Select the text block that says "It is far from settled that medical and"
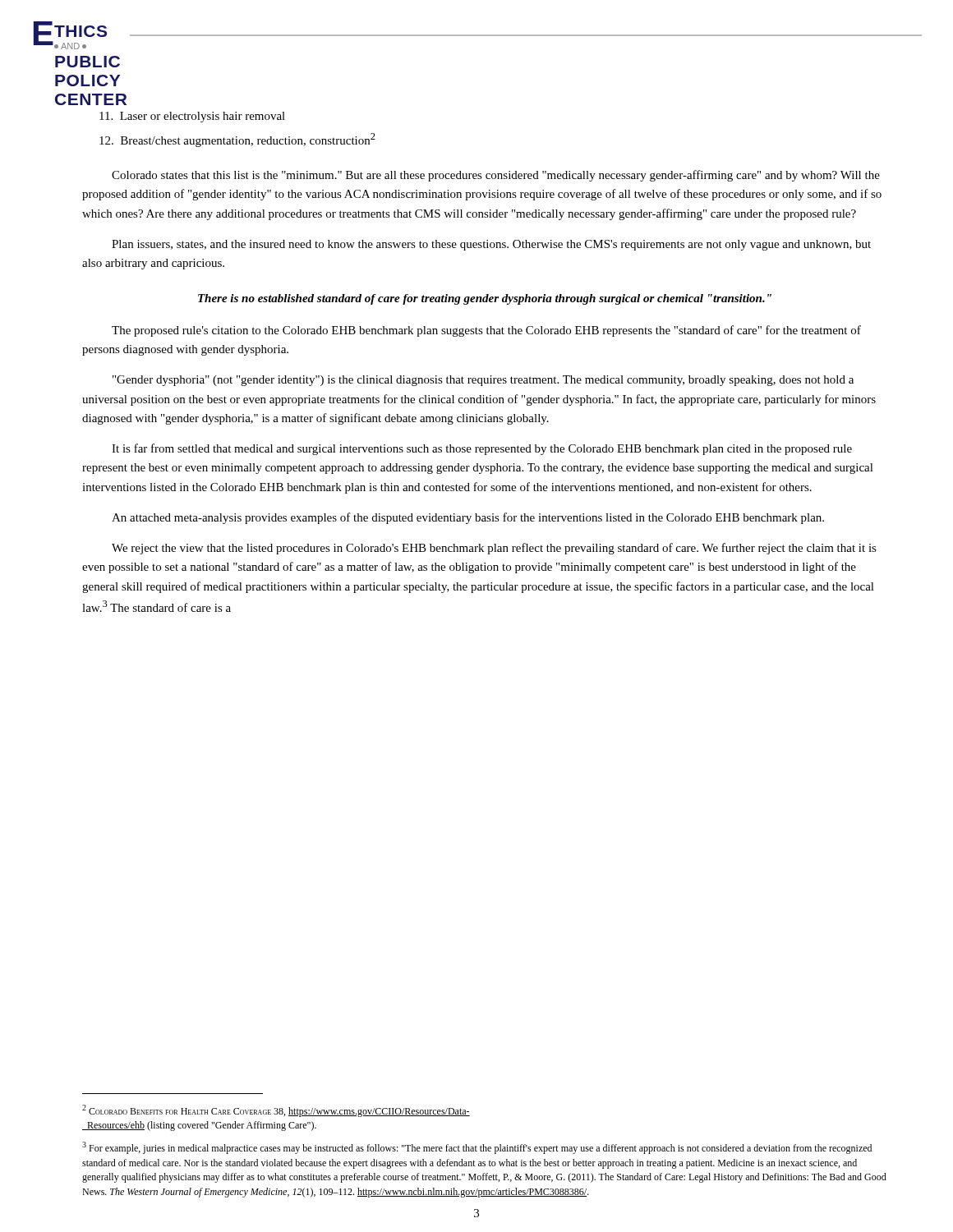The image size is (953, 1232). (x=478, y=468)
